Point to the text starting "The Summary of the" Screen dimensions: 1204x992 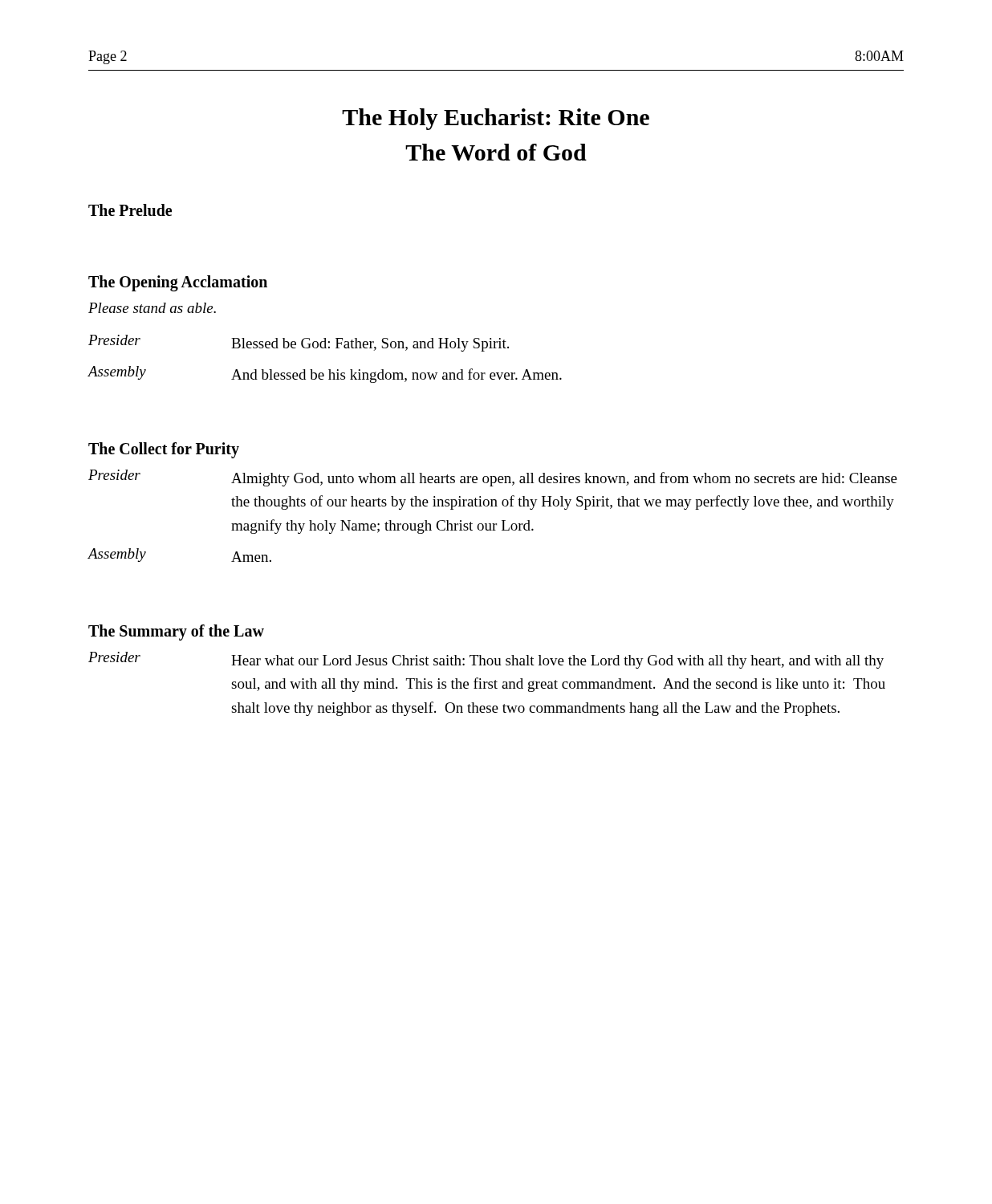coord(176,631)
